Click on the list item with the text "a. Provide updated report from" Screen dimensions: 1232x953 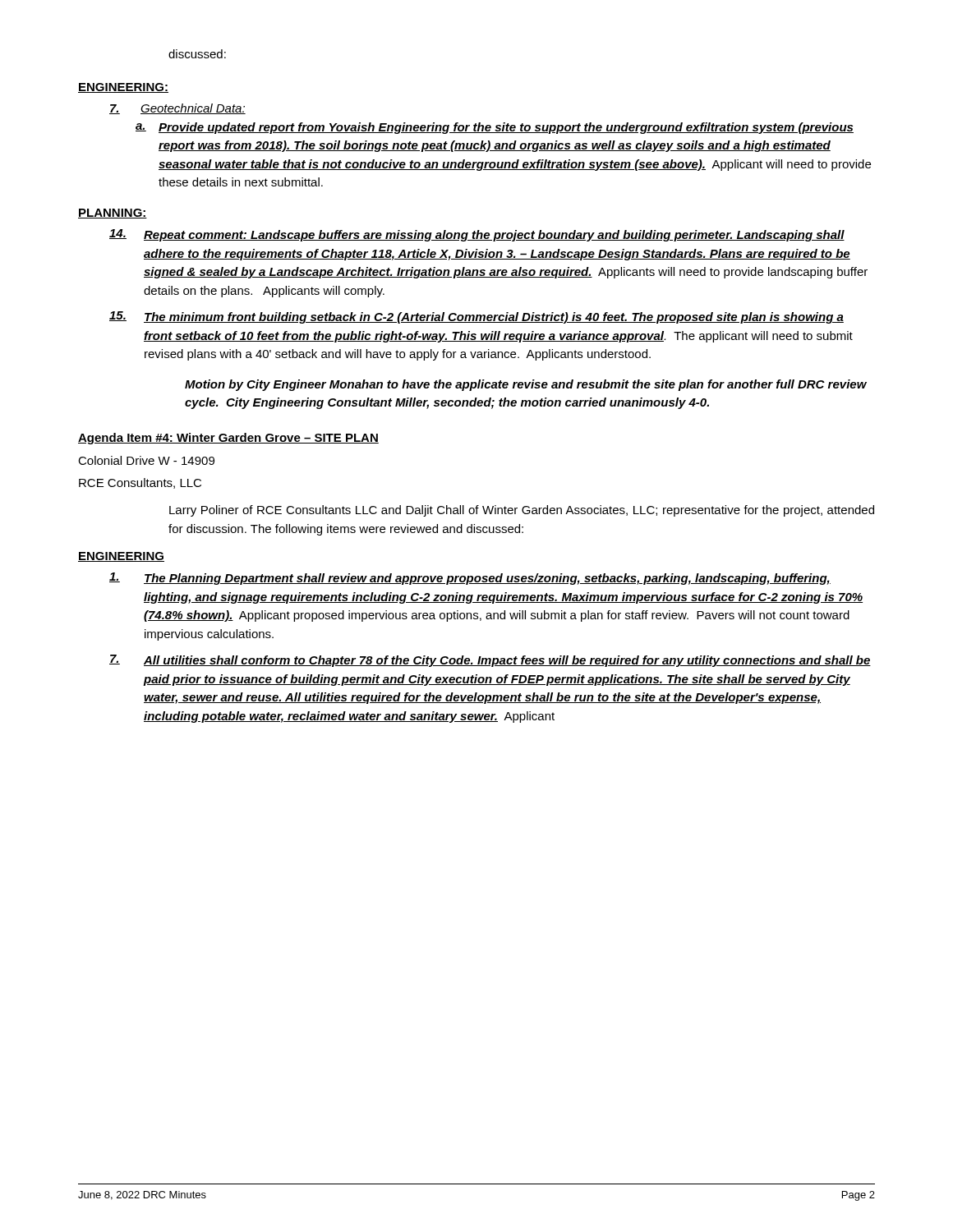tap(505, 155)
